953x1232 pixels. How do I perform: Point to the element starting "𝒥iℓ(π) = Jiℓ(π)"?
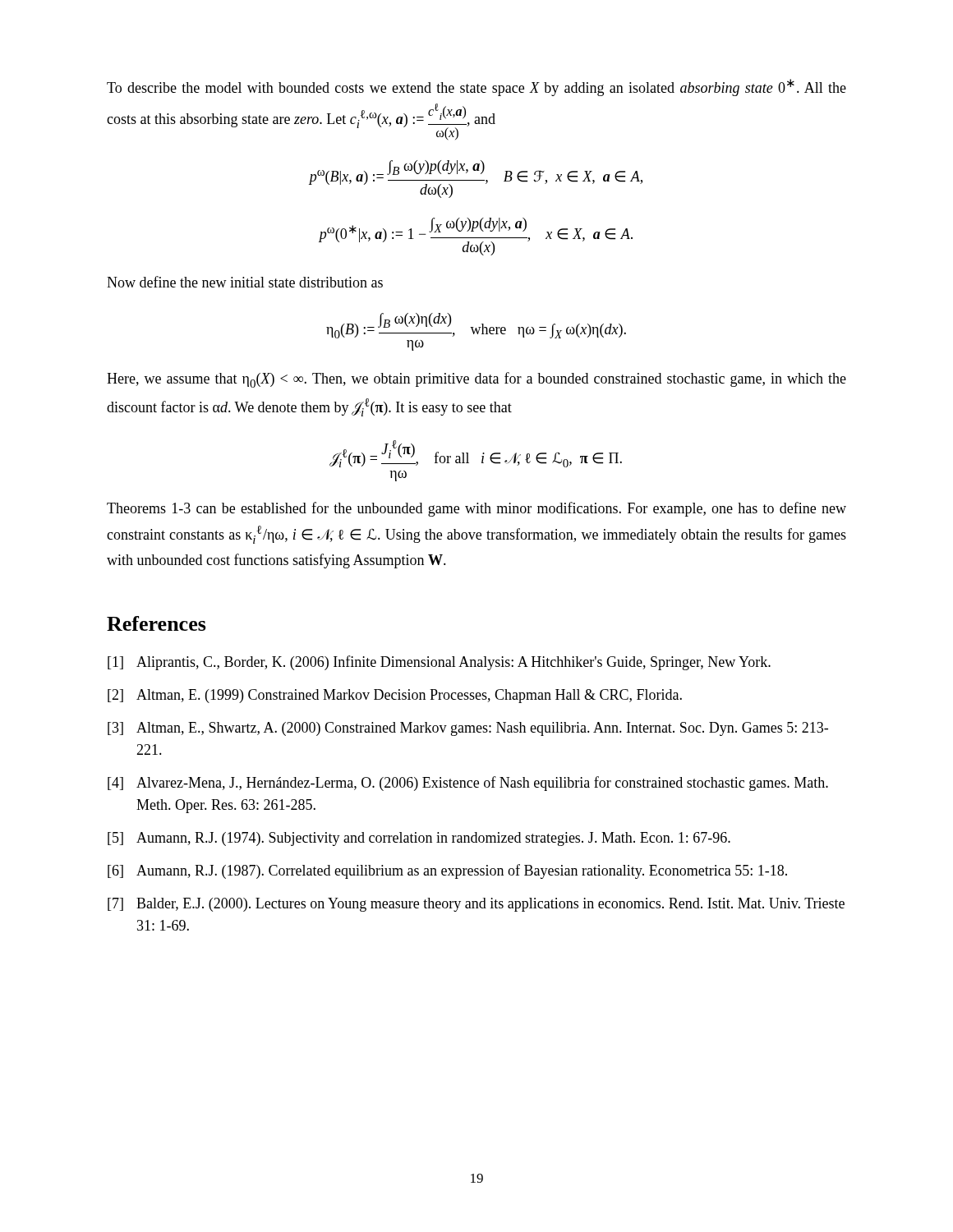tap(476, 460)
